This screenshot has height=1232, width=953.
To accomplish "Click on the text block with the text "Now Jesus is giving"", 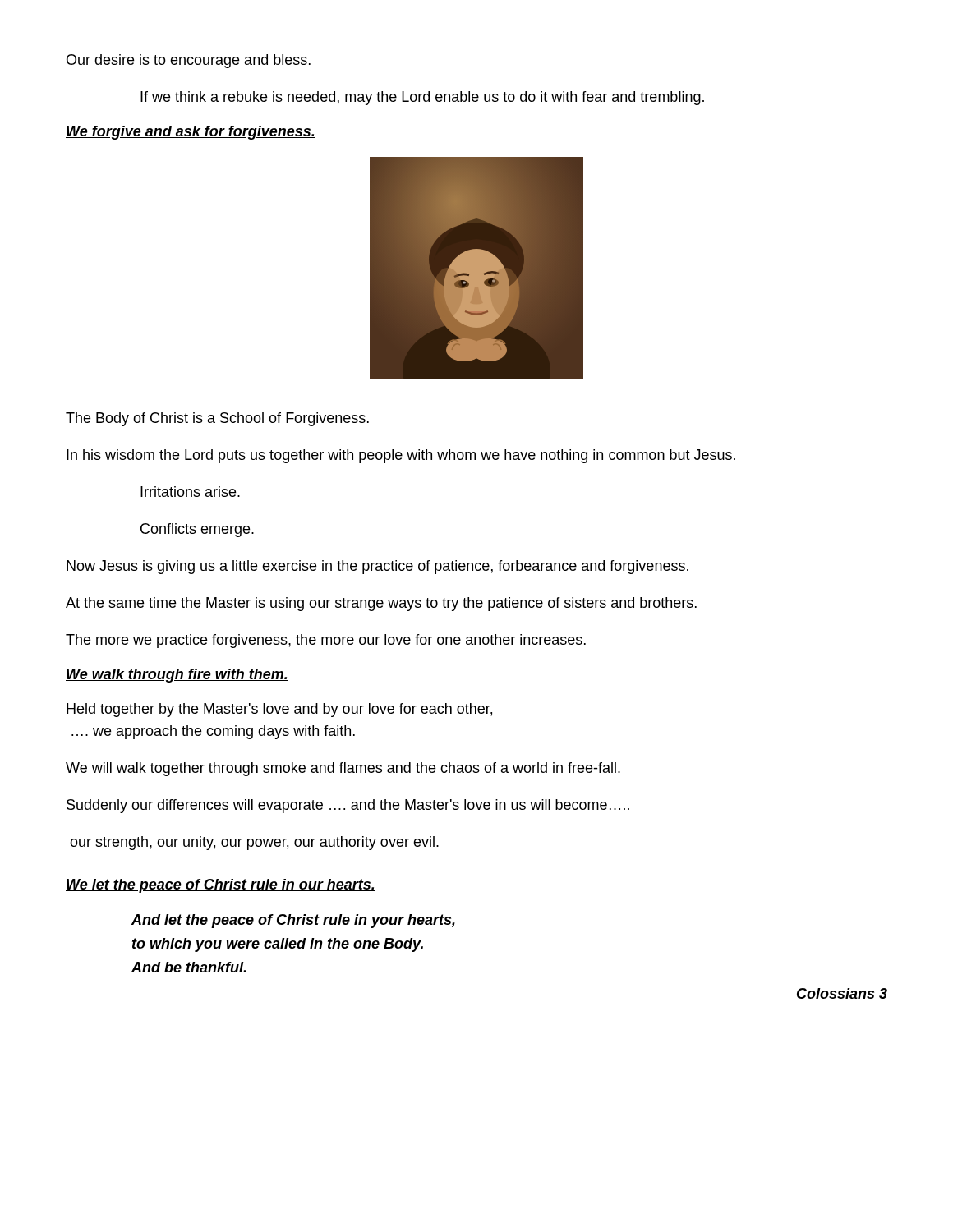I will pyautogui.click(x=378, y=566).
